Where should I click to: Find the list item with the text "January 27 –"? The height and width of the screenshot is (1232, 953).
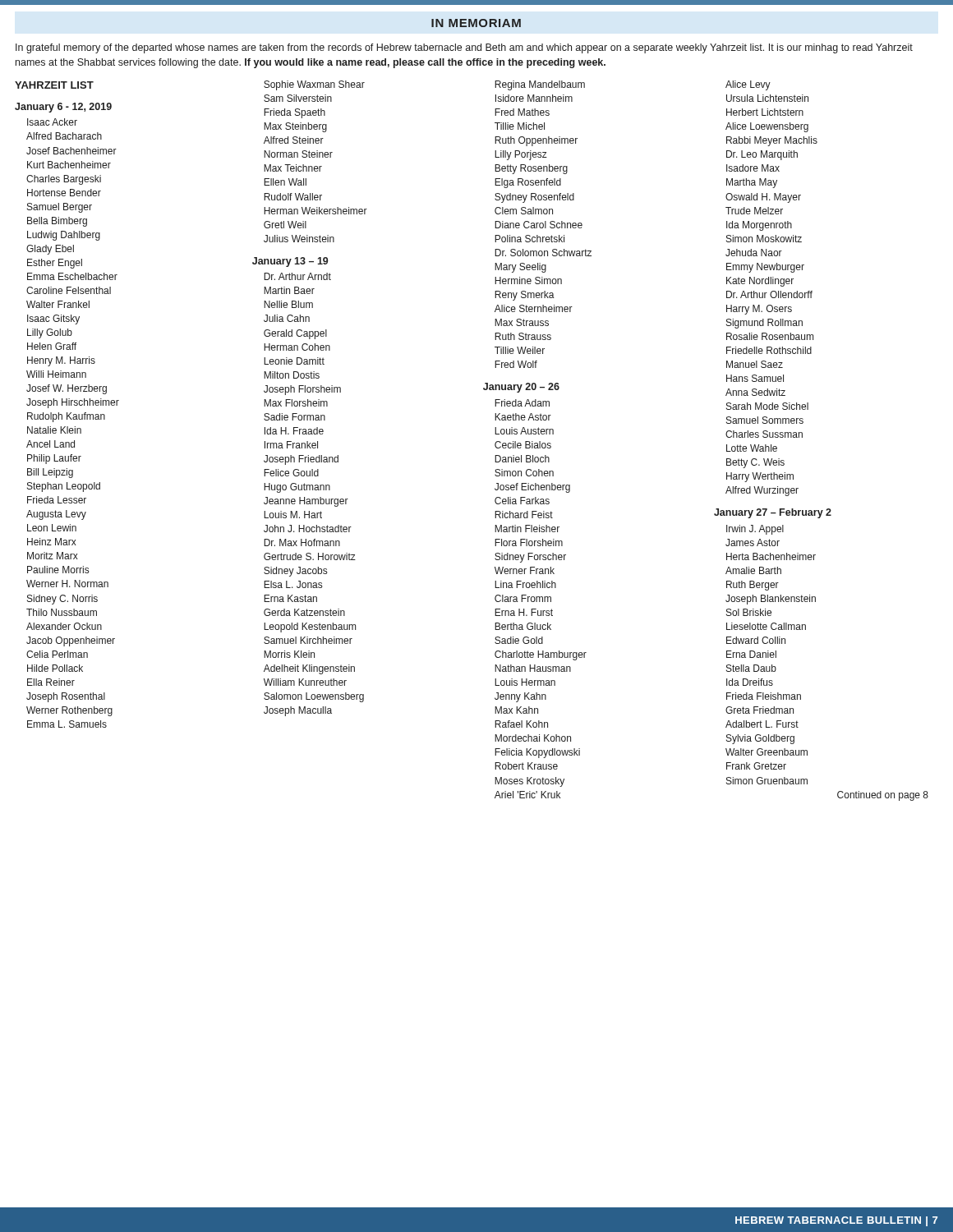(x=773, y=513)
